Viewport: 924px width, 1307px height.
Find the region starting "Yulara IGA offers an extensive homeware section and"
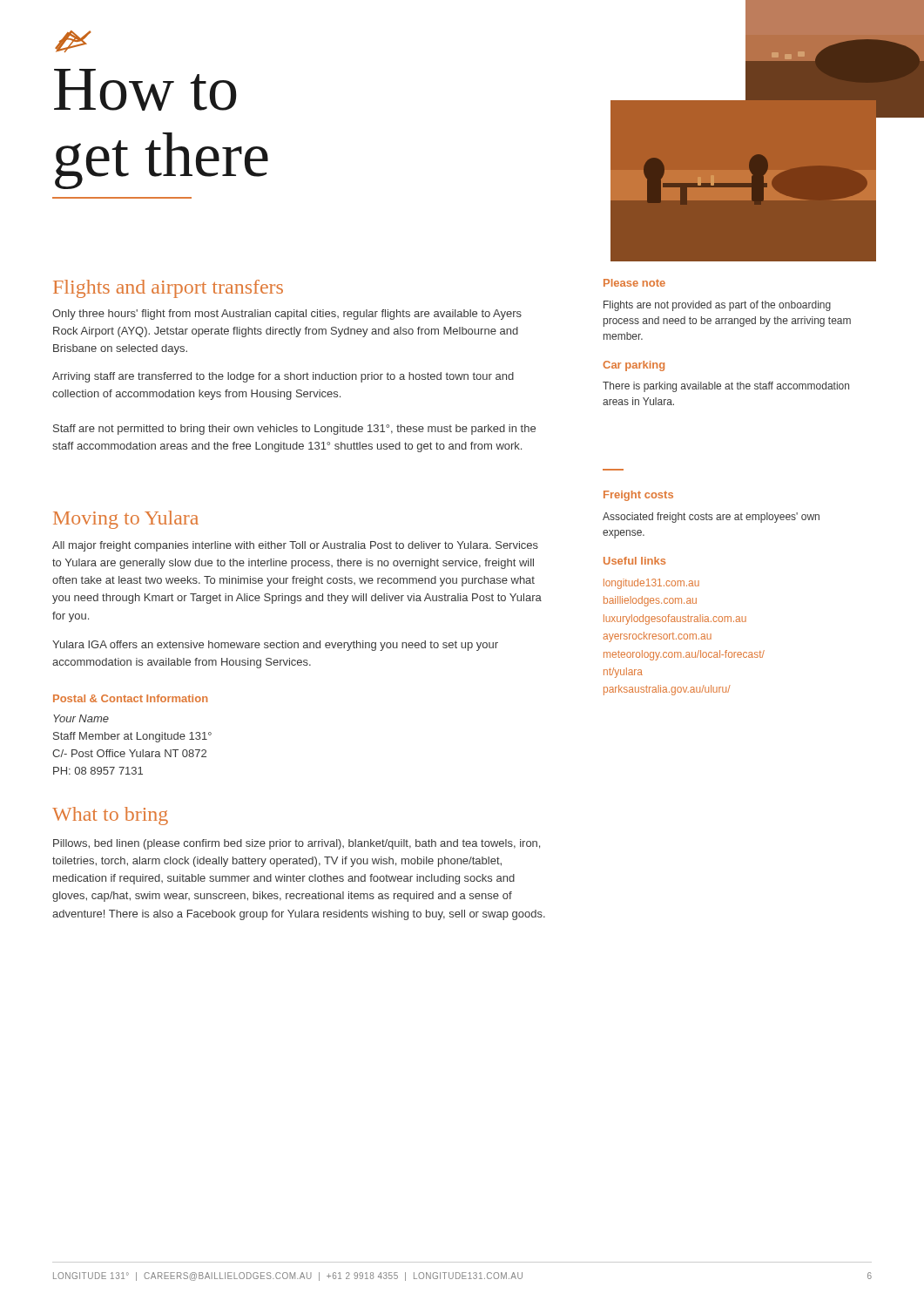(300, 654)
